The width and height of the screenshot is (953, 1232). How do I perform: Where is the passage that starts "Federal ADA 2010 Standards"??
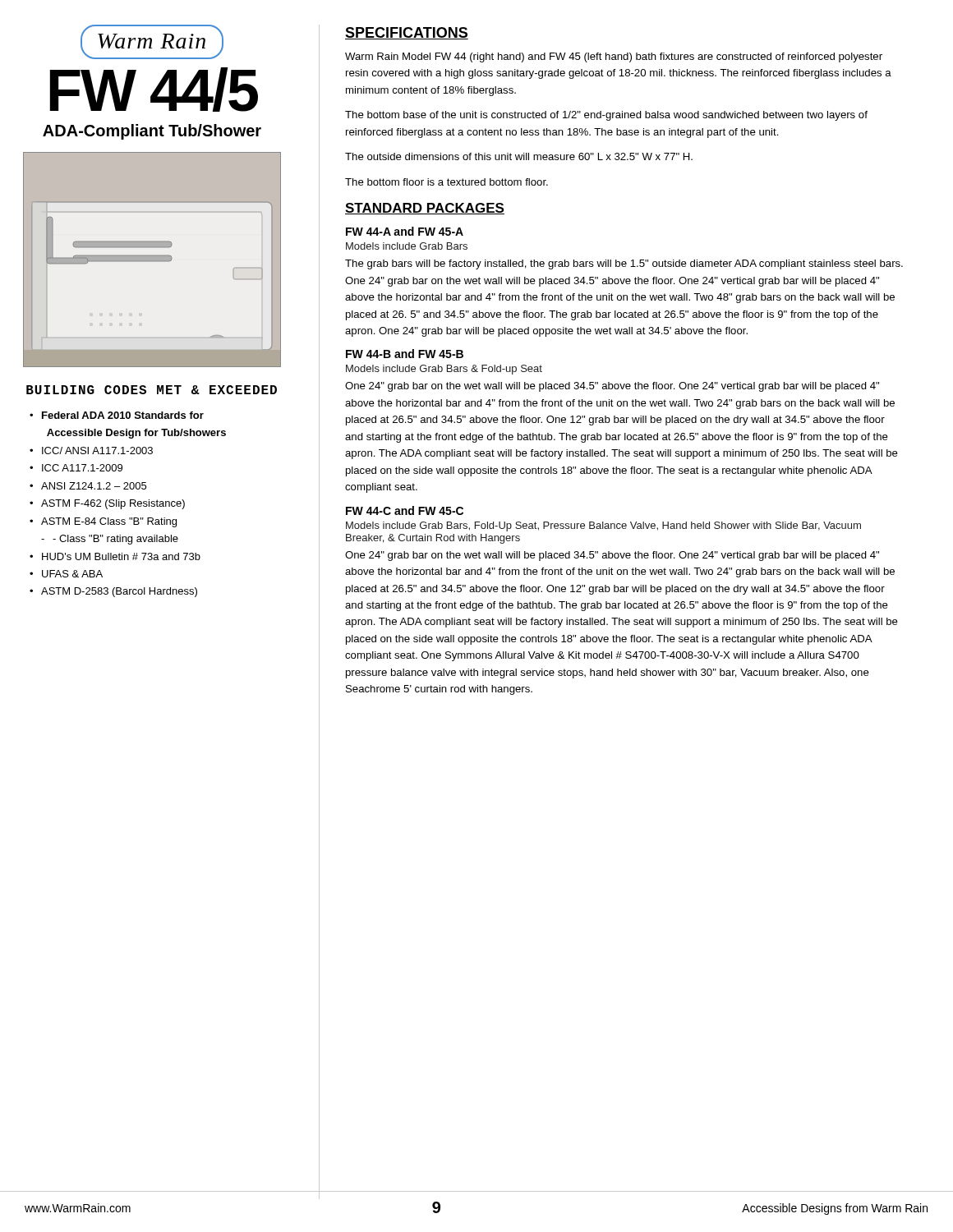[x=152, y=424]
